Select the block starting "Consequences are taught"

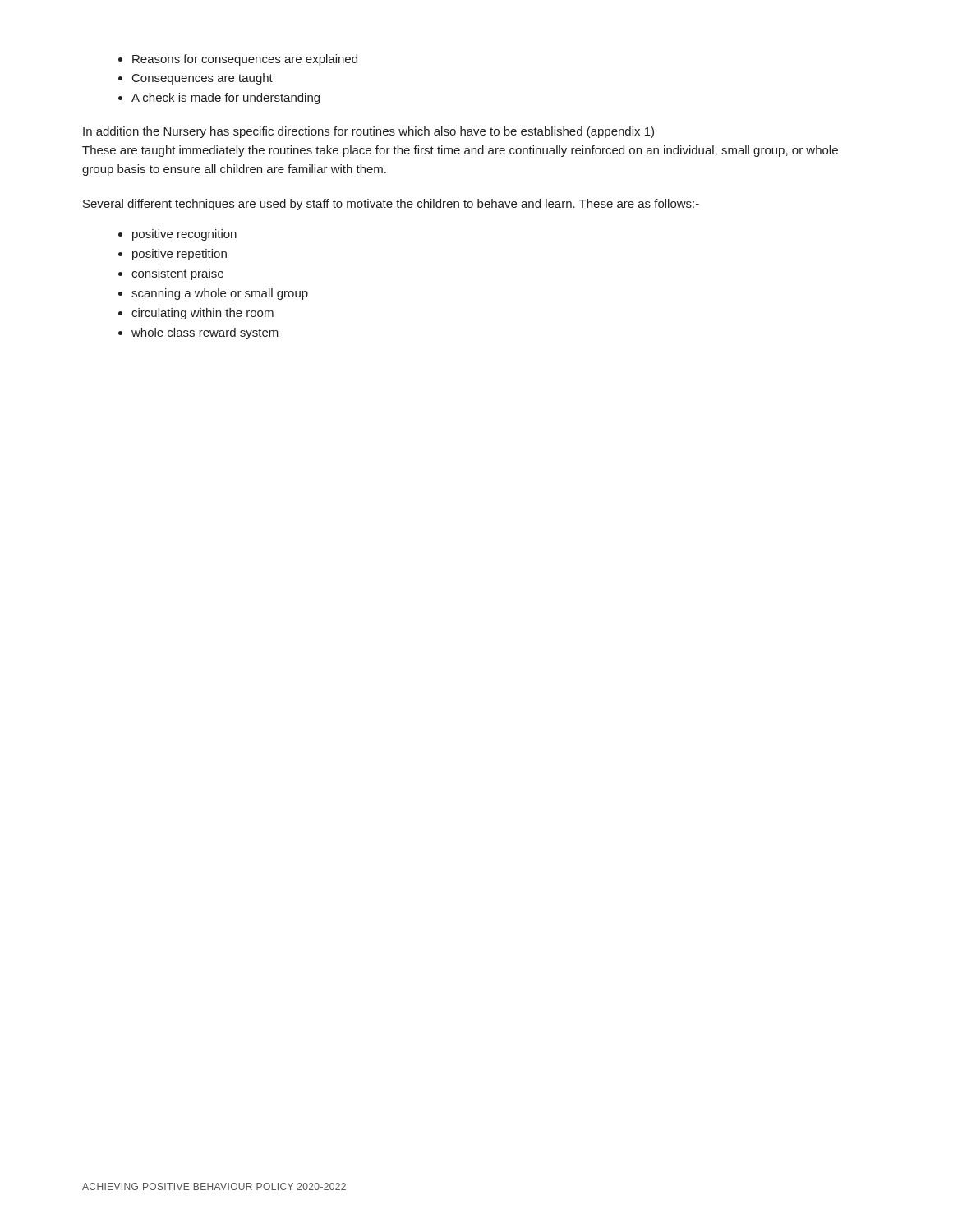click(x=202, y=78)
